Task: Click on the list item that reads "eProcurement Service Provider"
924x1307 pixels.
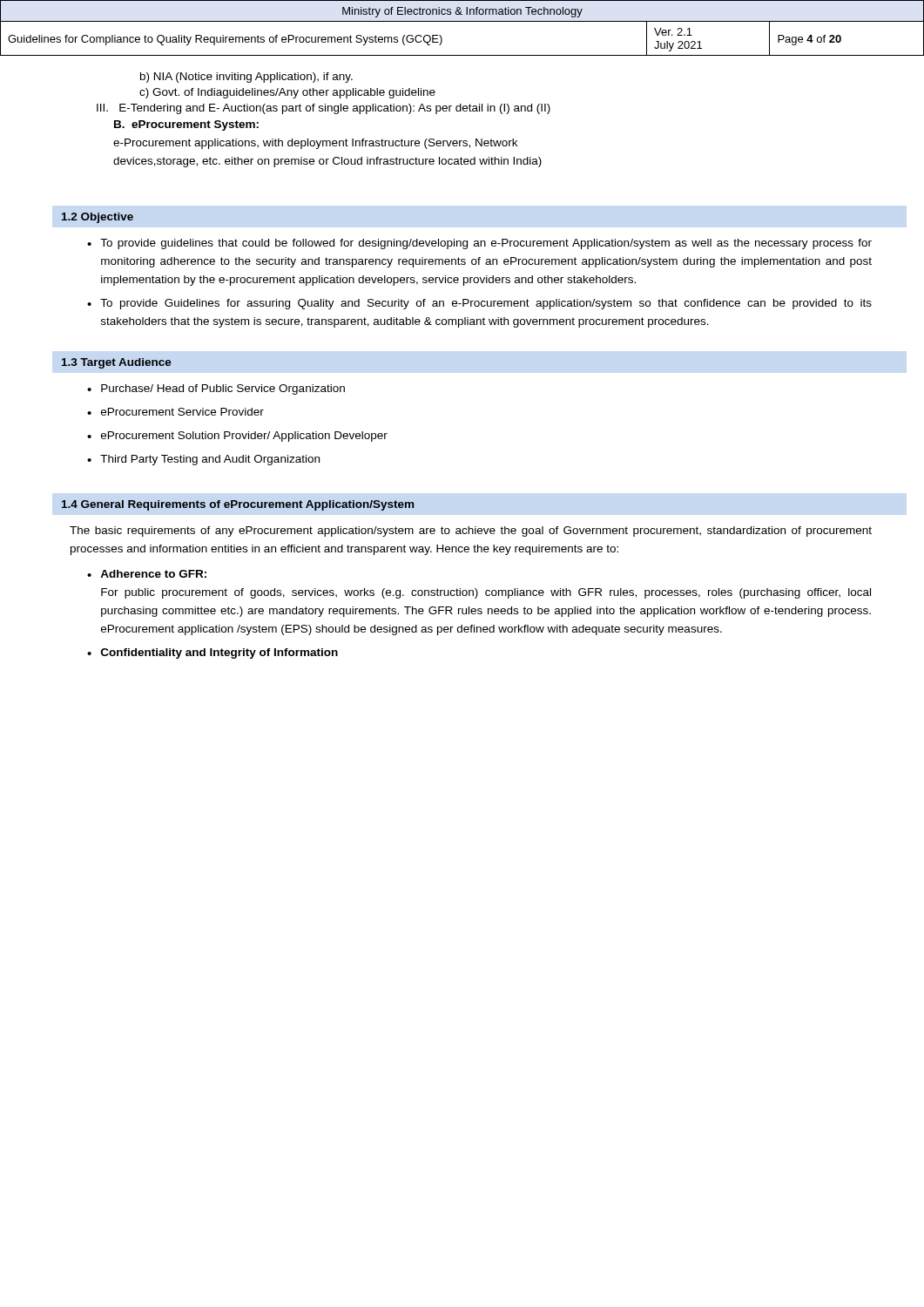Action: 175,412
